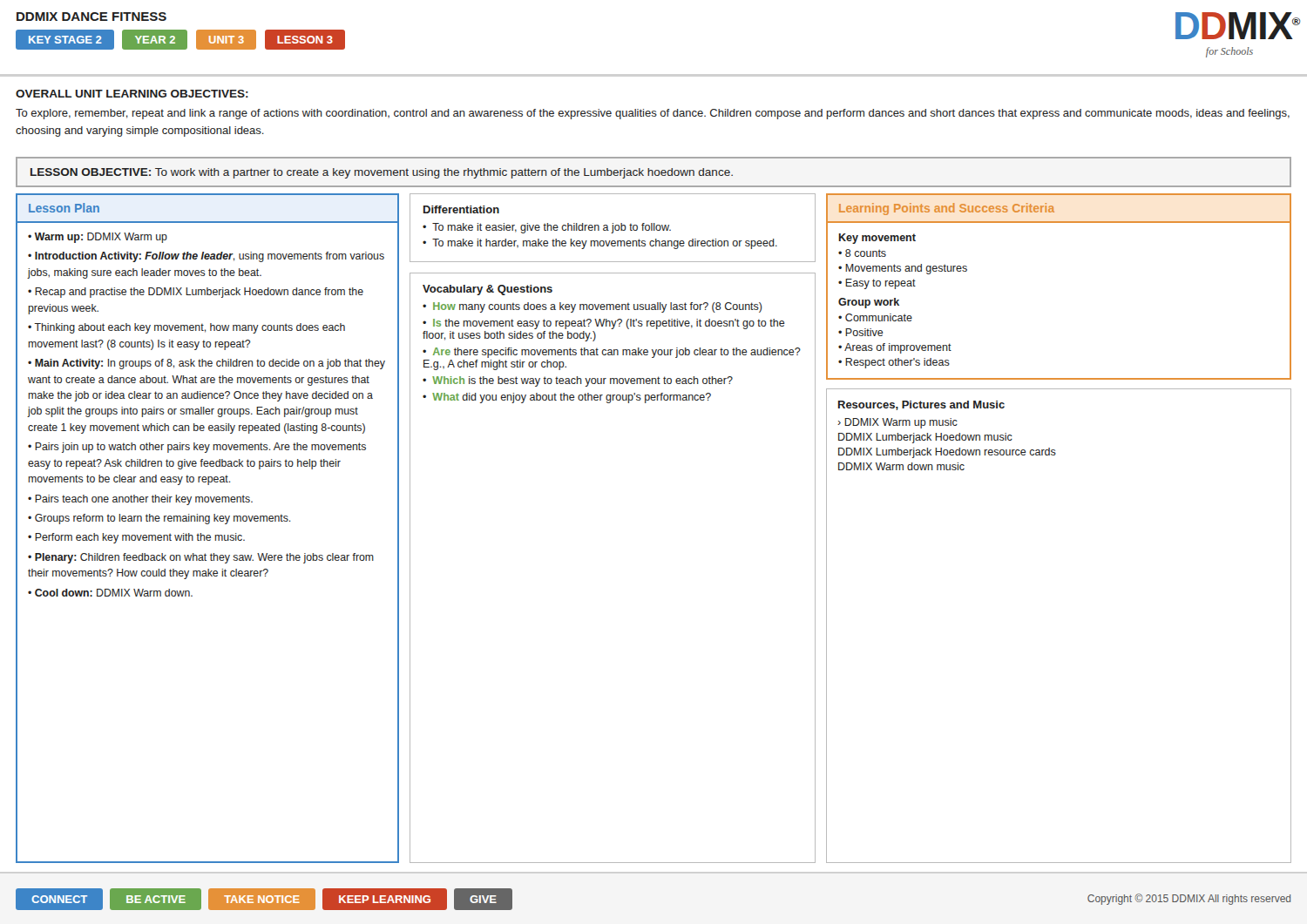
Task: Locate the section header that opens with "Lesson Plan • Warm up:"
Action: click(x=207, y=402)
